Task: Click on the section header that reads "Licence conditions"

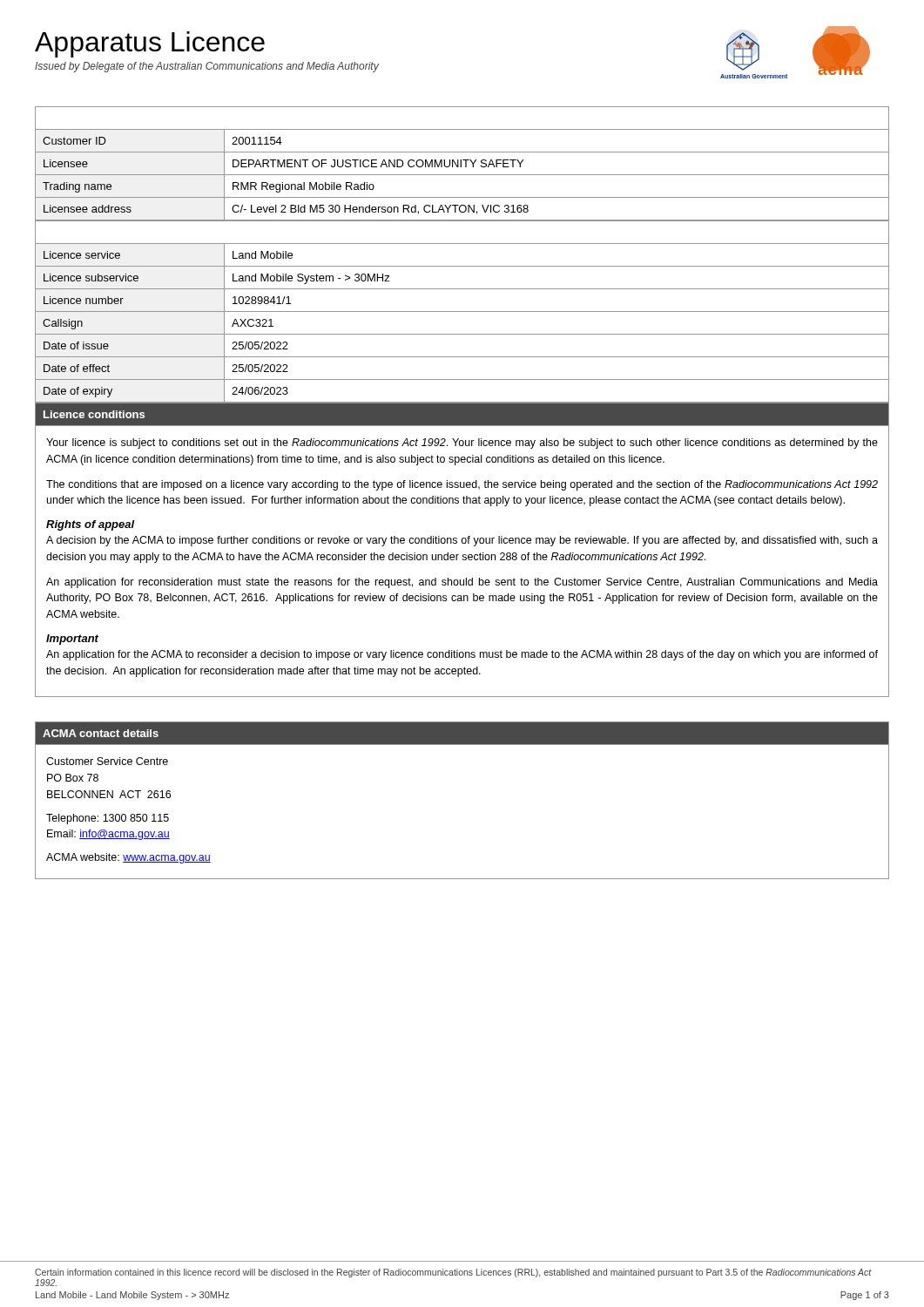Action: tap(94, 414)
